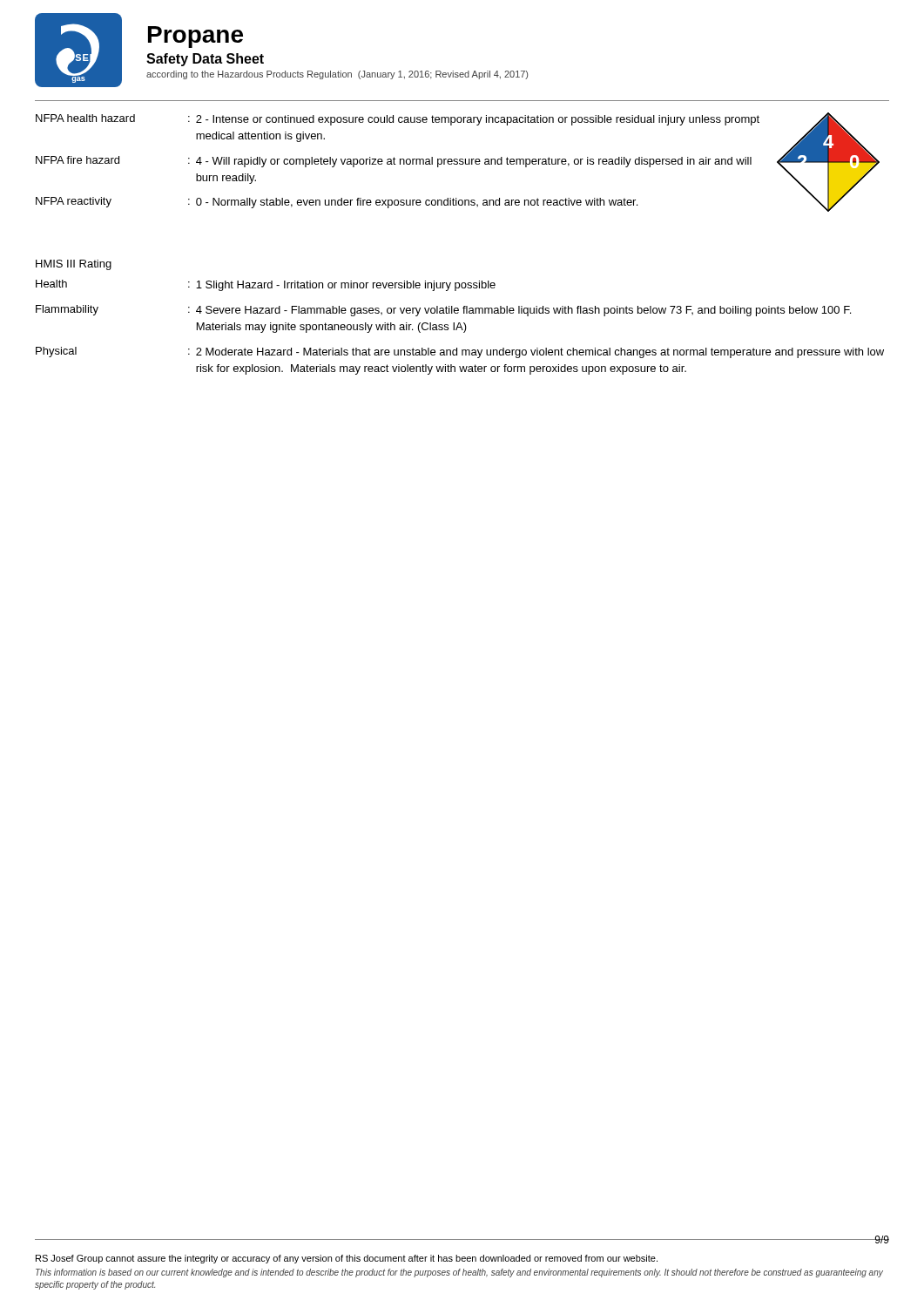The height and width of the screenshot is (1307, 924).
Task: Click on the text block that says "NFPA reactivity : 0"
Action: pos(401,203)
